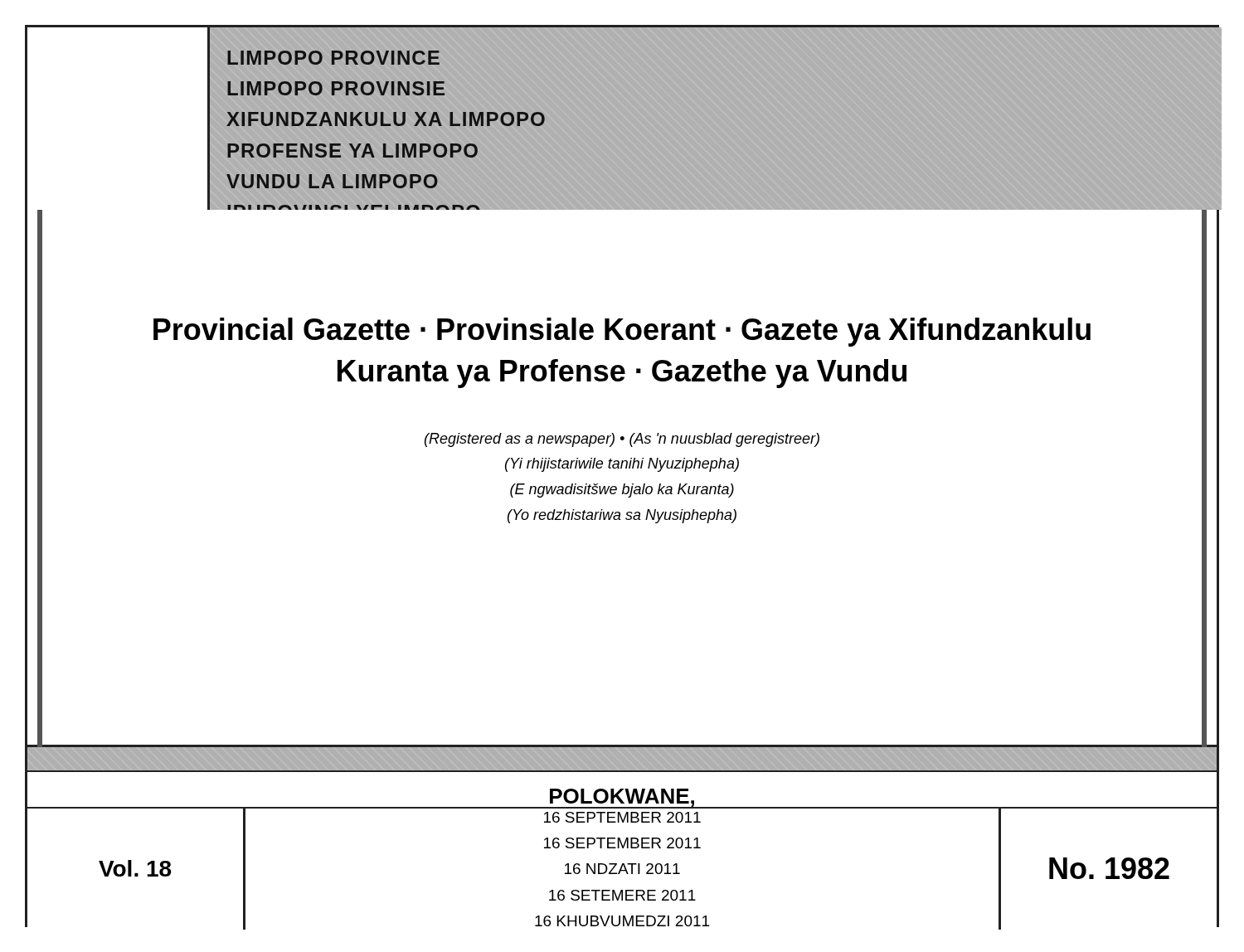Where does it say "Vol. 18"?

[135, 869]
